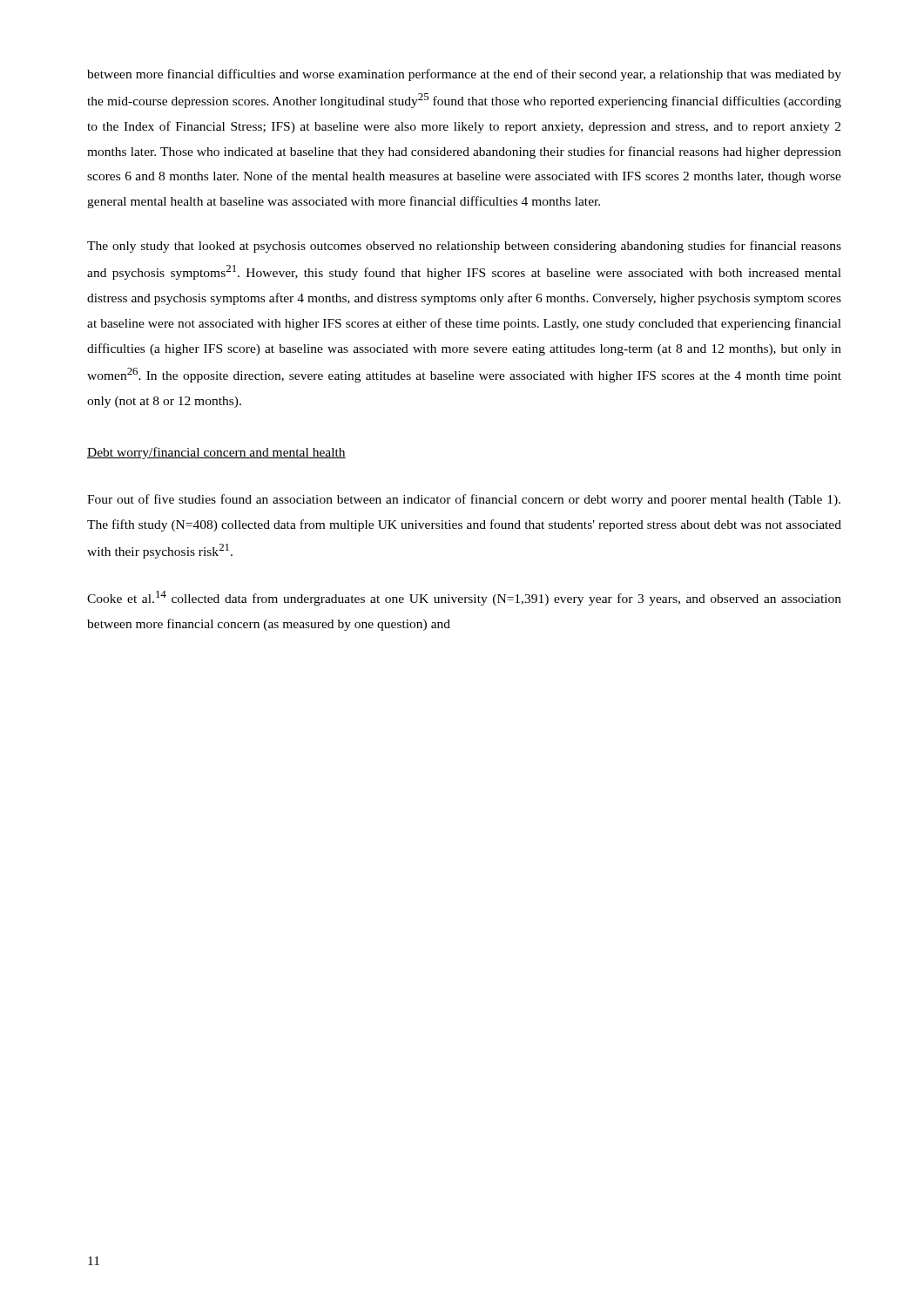924x1307 pixels.
Task: Point to the text starting "Debt worry/financial concern and mental health"
Action: 216,452
